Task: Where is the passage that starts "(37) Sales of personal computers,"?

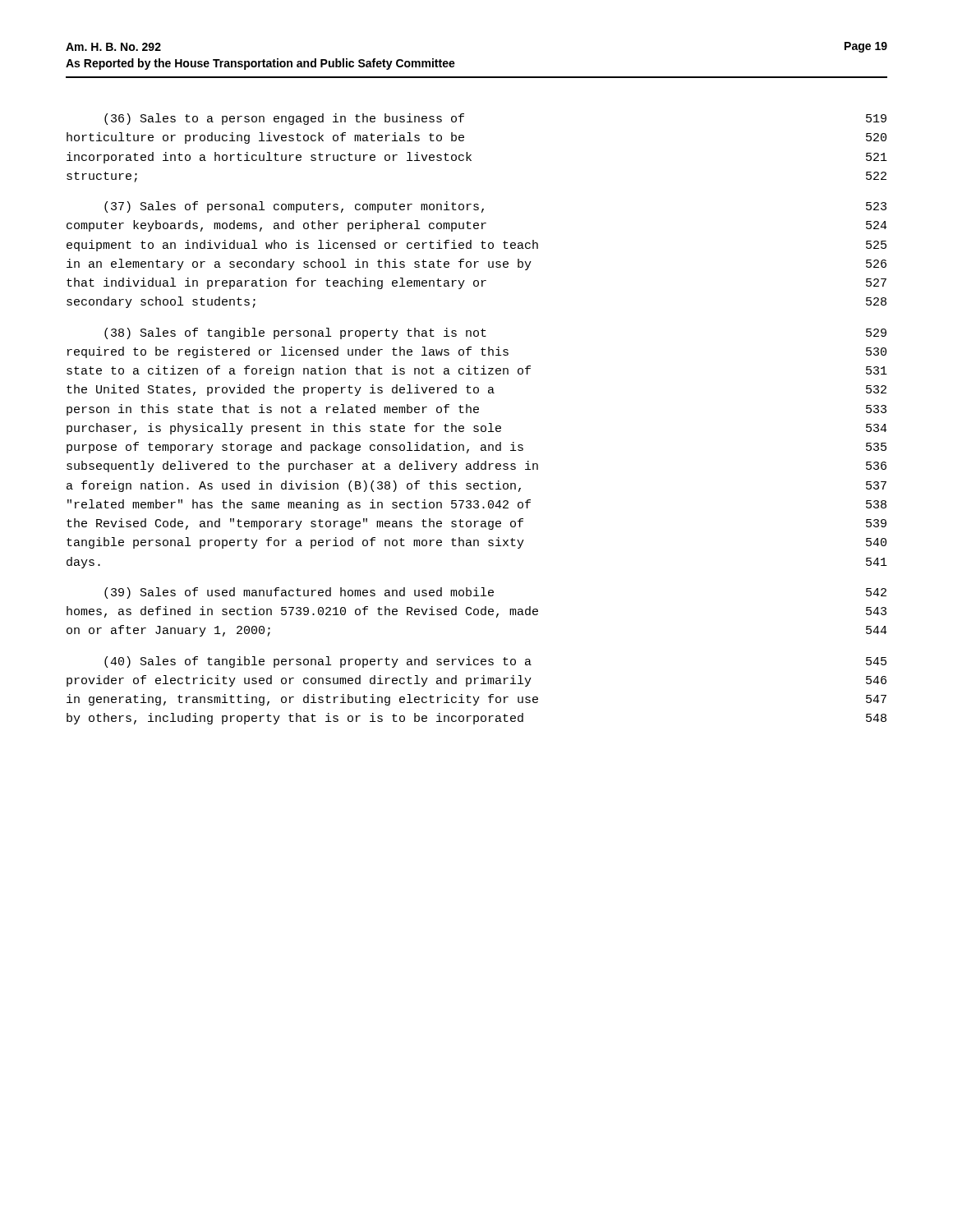Action: pyautogui.click(x=476, y=255)
